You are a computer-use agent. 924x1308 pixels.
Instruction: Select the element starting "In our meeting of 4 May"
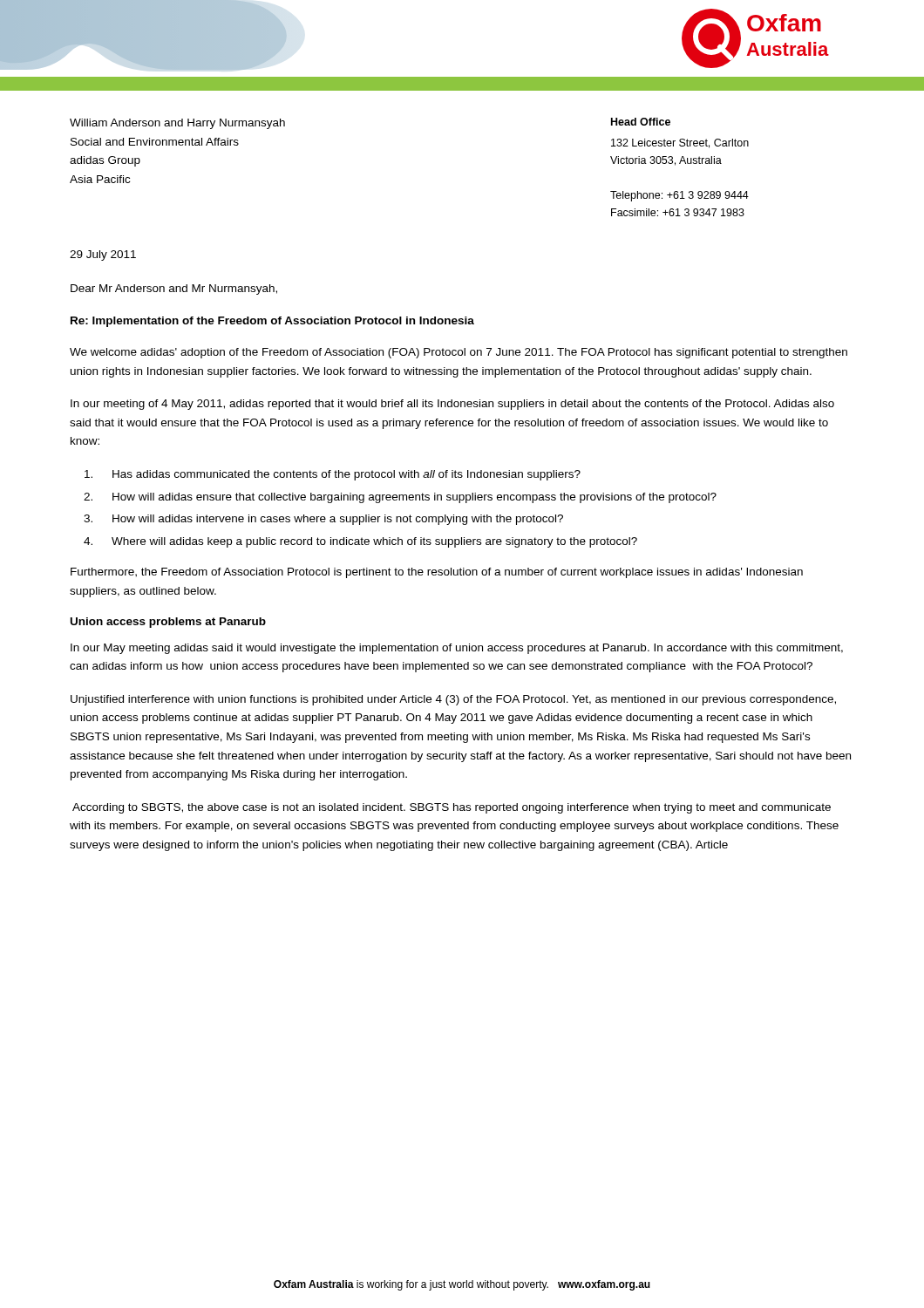(452, 422)
